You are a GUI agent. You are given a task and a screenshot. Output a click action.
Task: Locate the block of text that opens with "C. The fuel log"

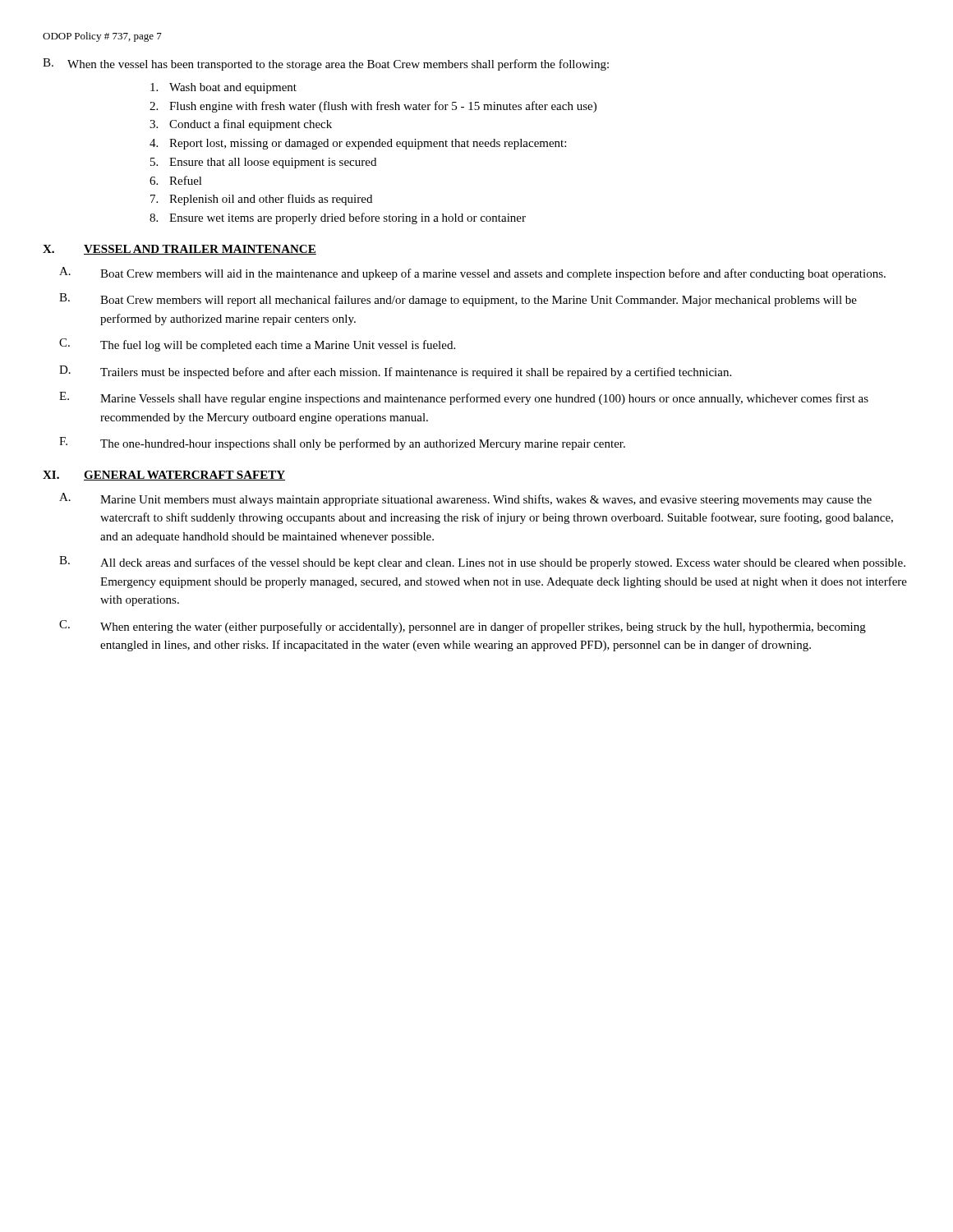pos(257,345)
